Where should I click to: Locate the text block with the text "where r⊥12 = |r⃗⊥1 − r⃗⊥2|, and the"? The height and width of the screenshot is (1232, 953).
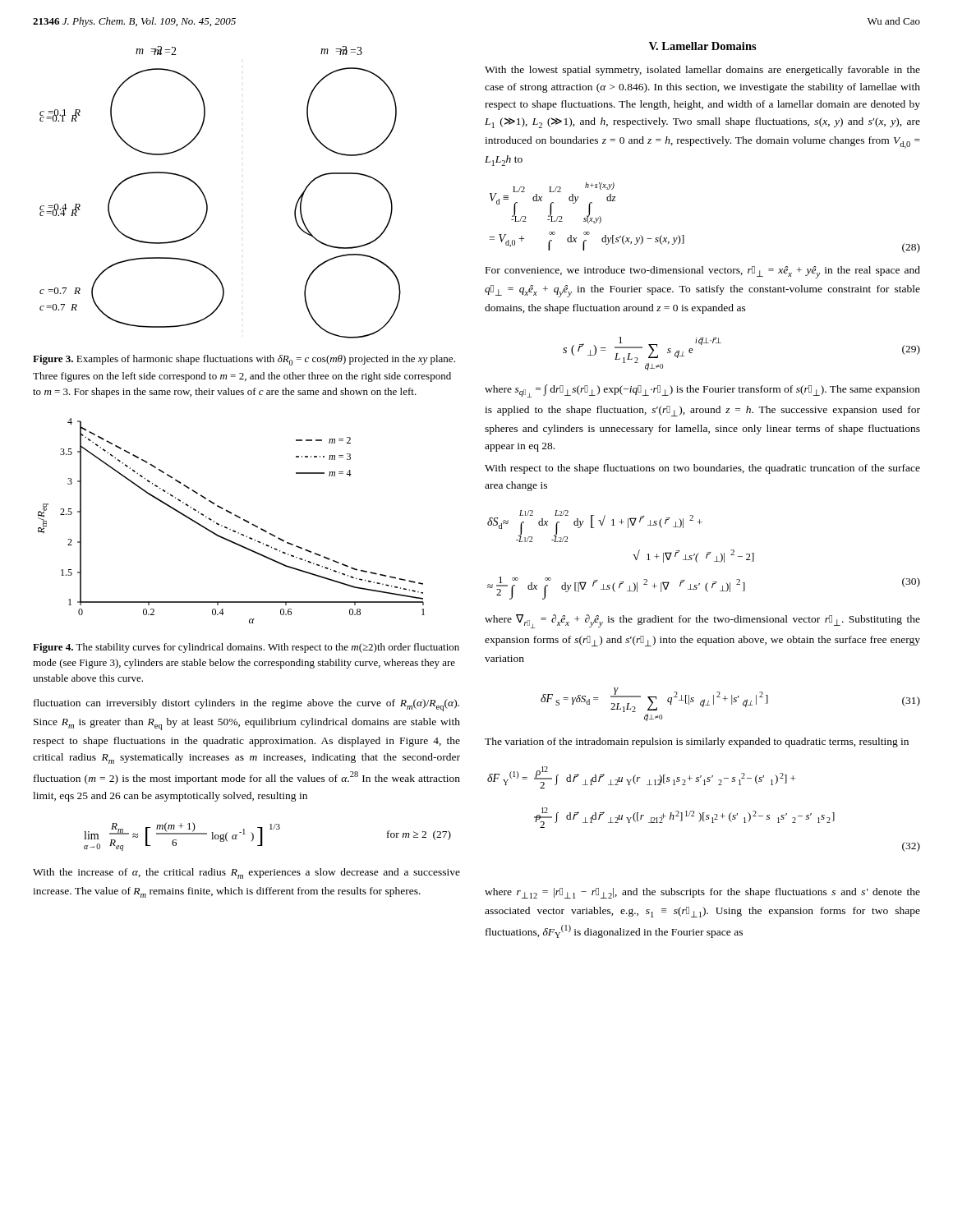[x=702, y=913]
